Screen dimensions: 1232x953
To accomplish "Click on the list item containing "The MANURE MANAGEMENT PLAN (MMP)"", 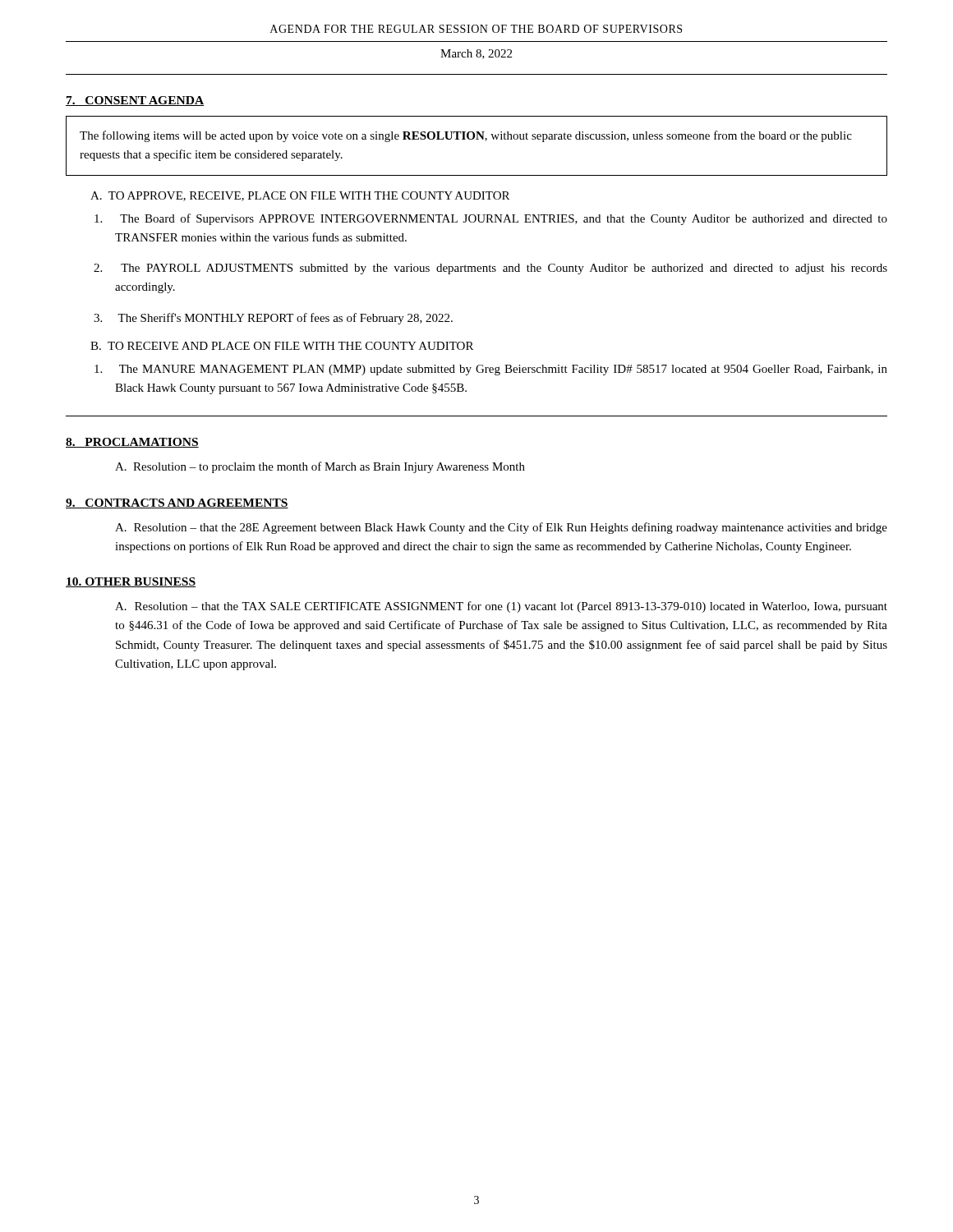I will [x=490, y=377].
